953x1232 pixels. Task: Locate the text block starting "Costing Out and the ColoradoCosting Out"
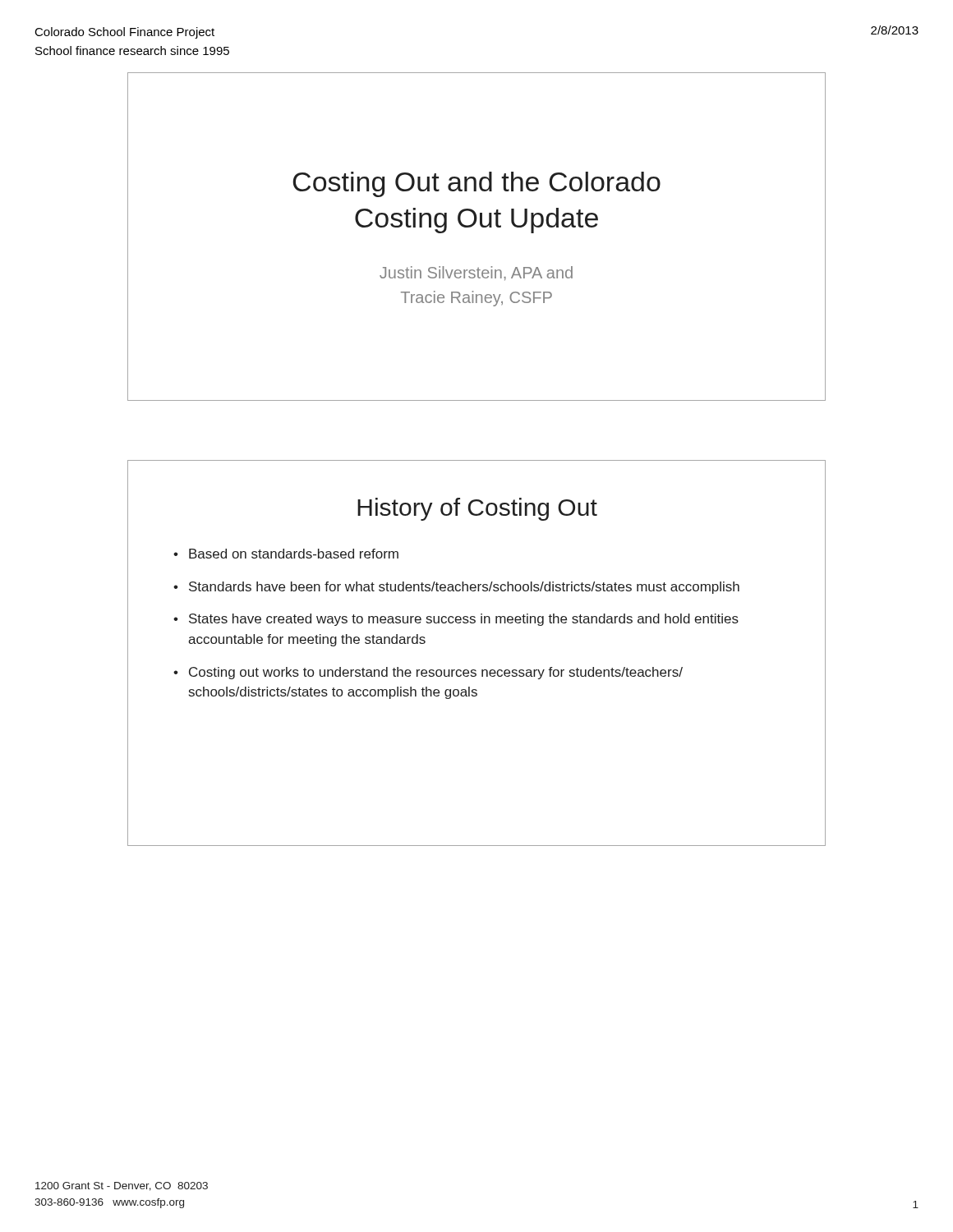(x=476, y=199)
